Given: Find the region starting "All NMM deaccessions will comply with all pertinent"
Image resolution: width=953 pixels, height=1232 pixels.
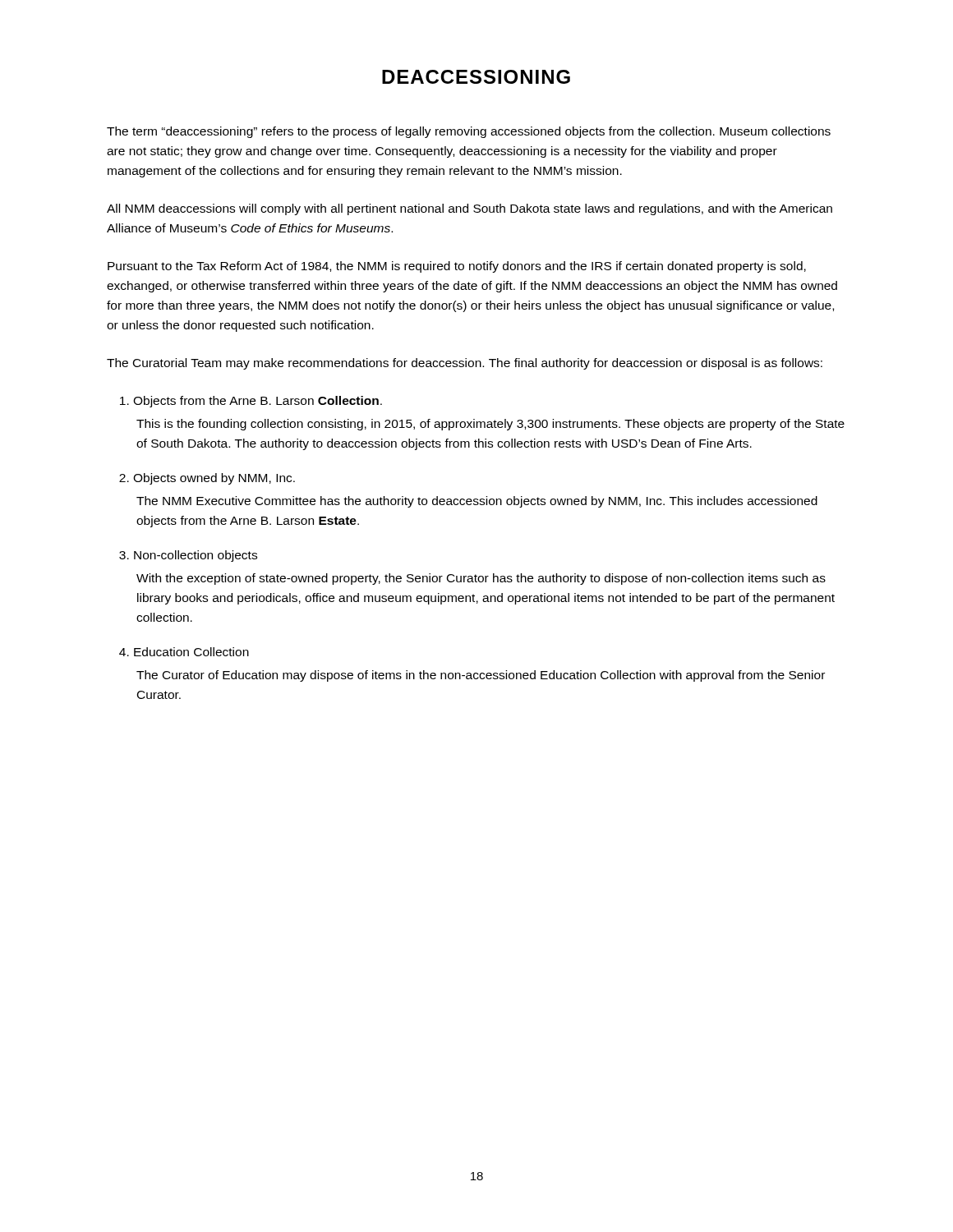Looking at the screenshot, I should [470, 218].
